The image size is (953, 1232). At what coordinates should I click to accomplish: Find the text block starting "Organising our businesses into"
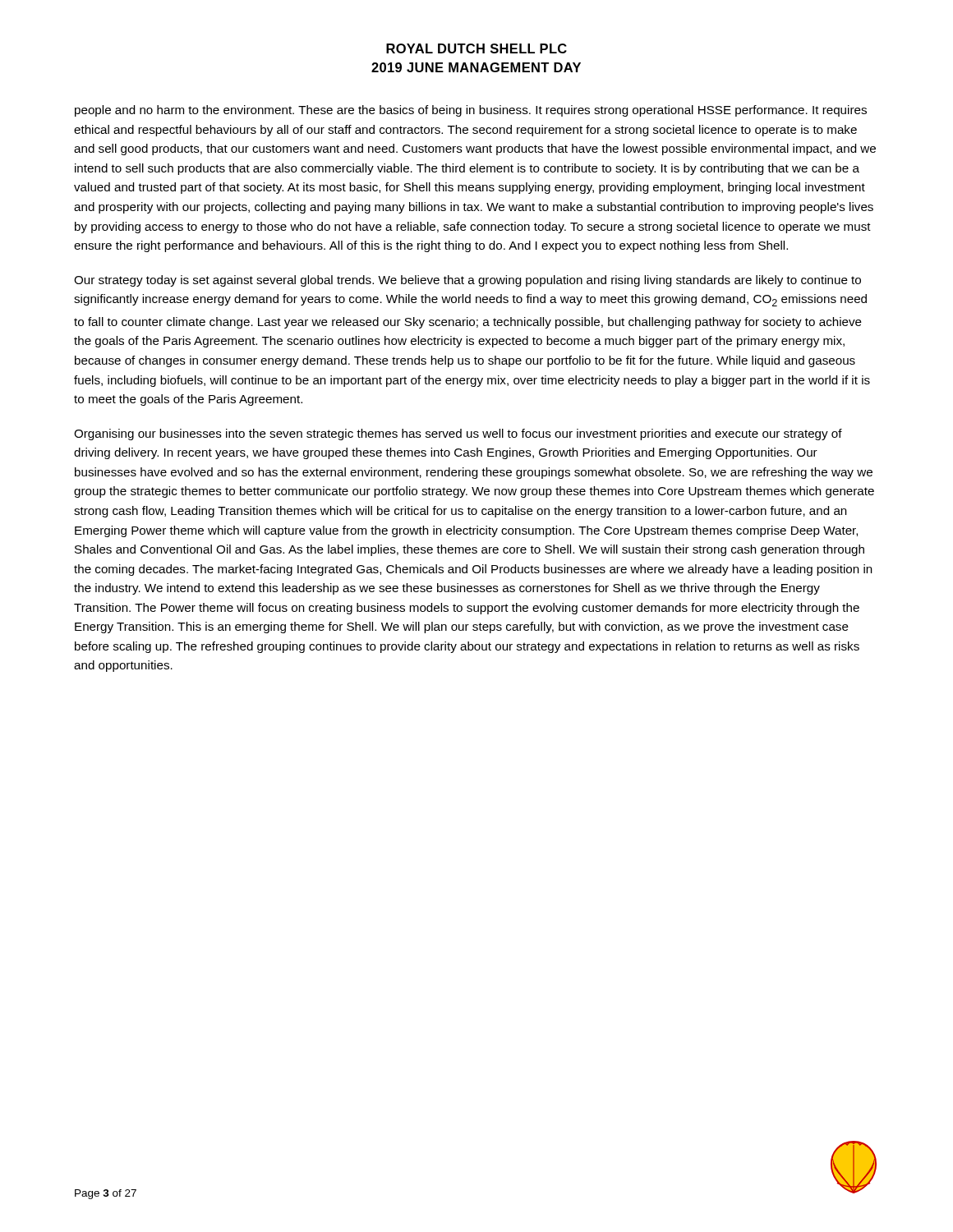(474, 549)
